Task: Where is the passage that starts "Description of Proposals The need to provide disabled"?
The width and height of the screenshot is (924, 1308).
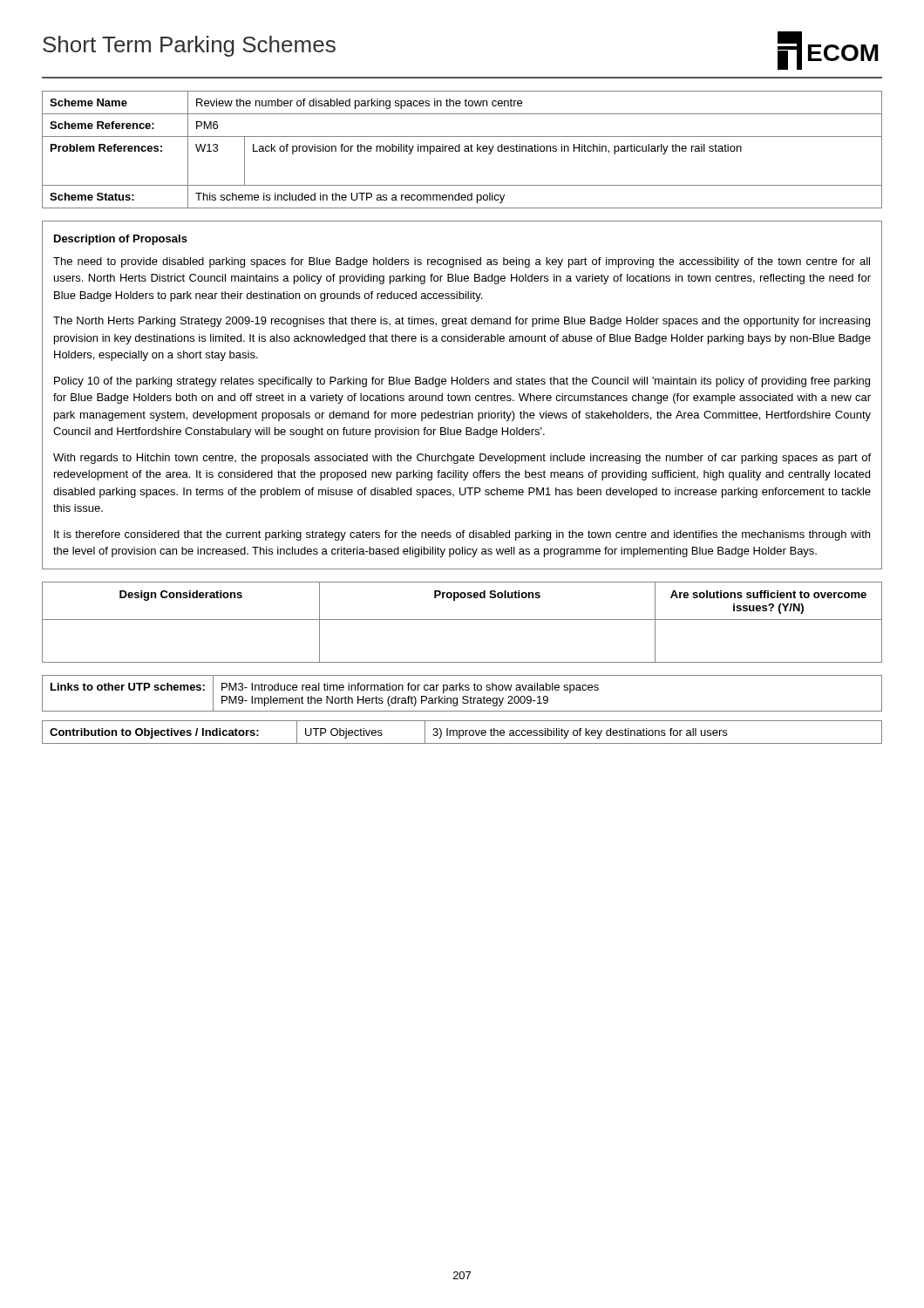Action: 462,395
